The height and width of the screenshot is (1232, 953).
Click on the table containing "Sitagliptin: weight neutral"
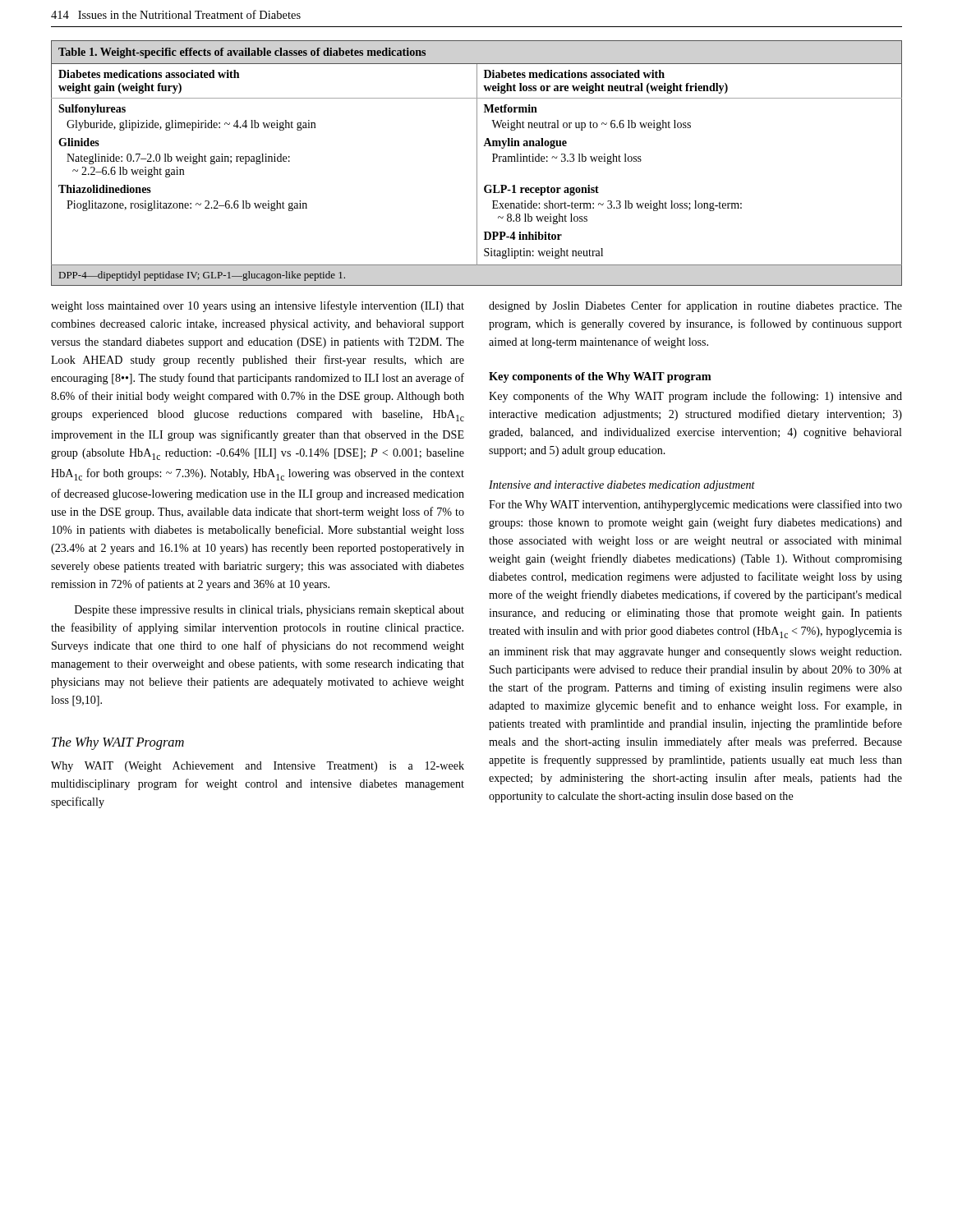476,163
